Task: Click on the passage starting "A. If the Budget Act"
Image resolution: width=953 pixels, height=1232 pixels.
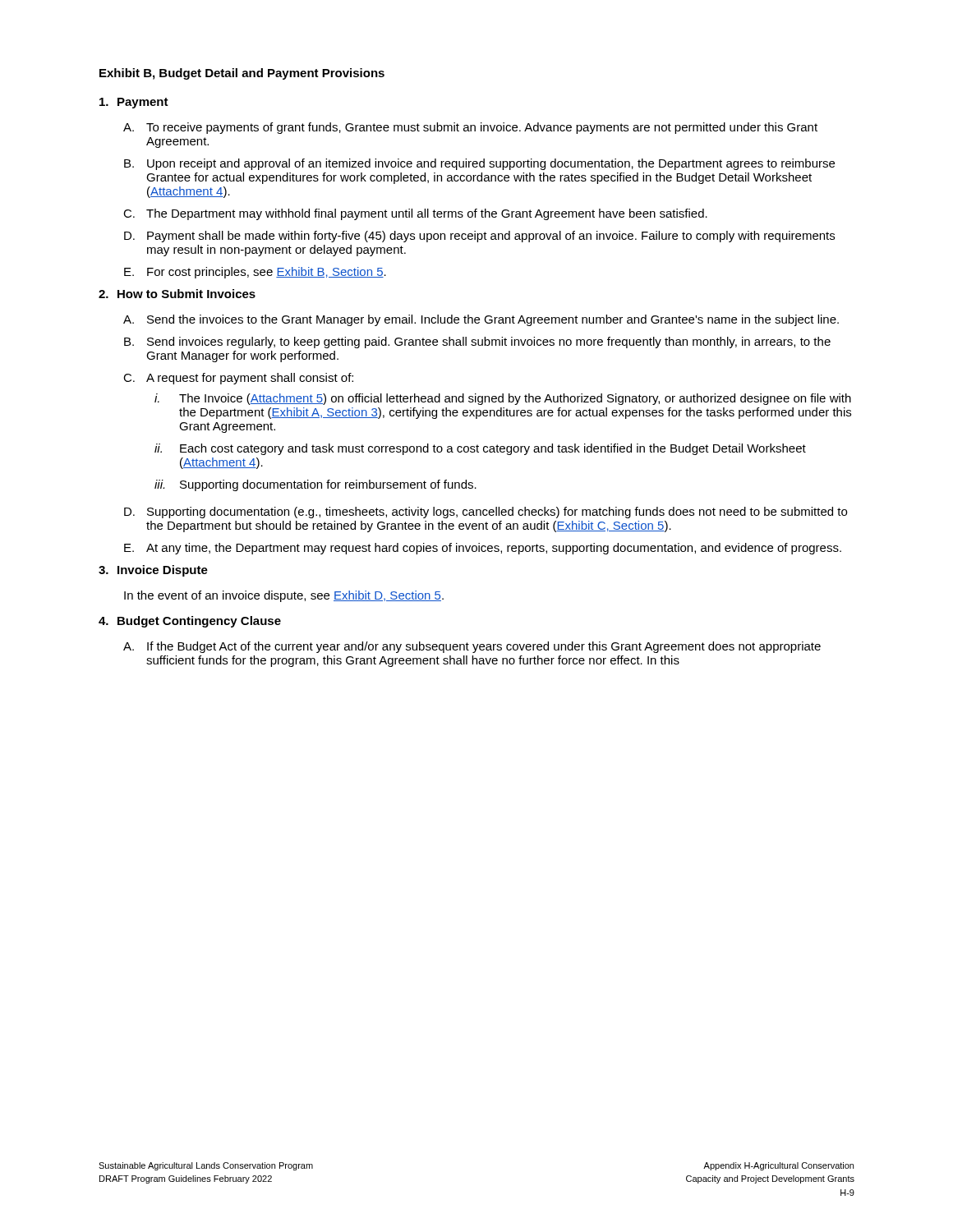Action: (489, 653)
